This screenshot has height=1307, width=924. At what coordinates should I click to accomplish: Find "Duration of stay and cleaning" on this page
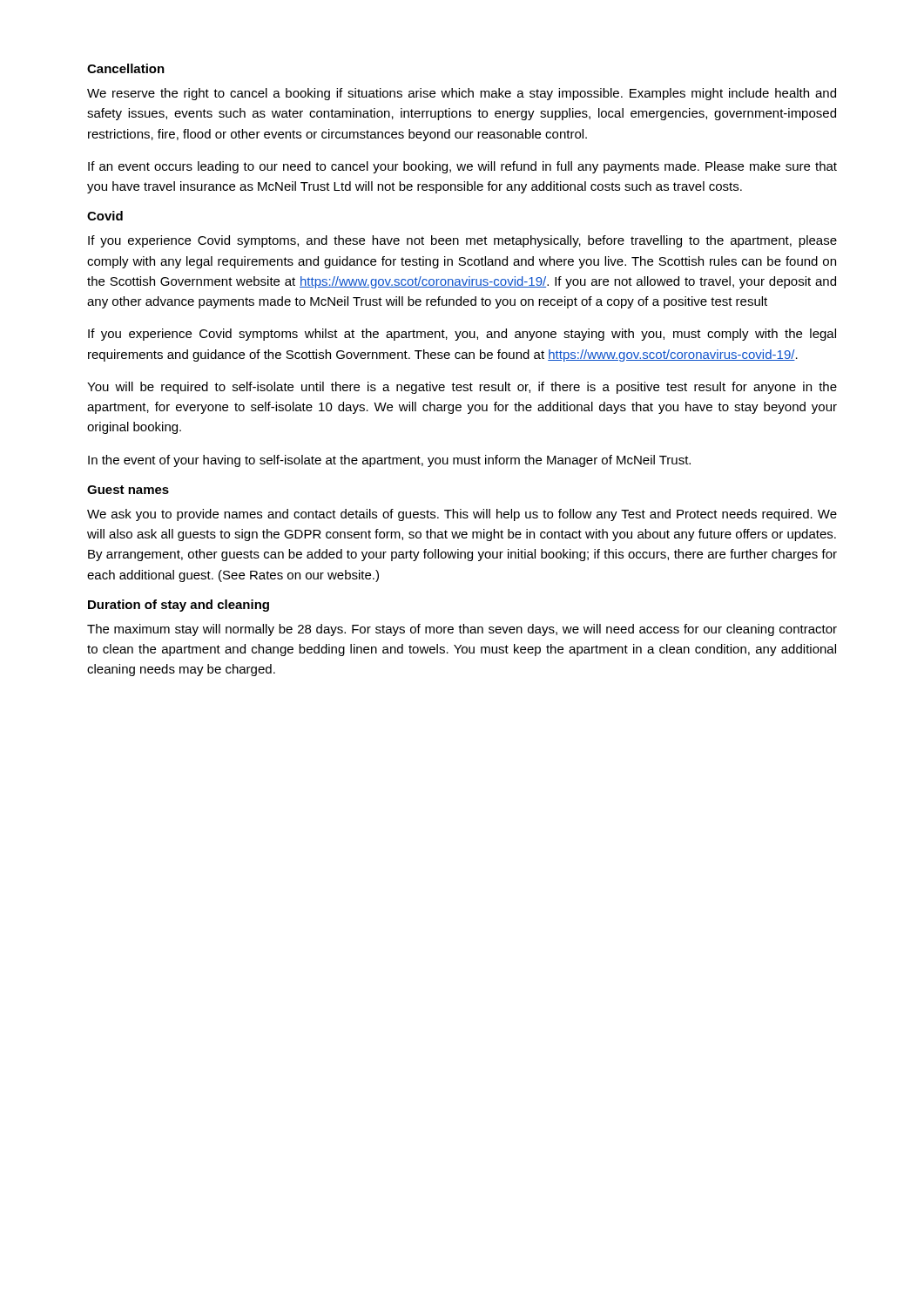click(179, 604)
